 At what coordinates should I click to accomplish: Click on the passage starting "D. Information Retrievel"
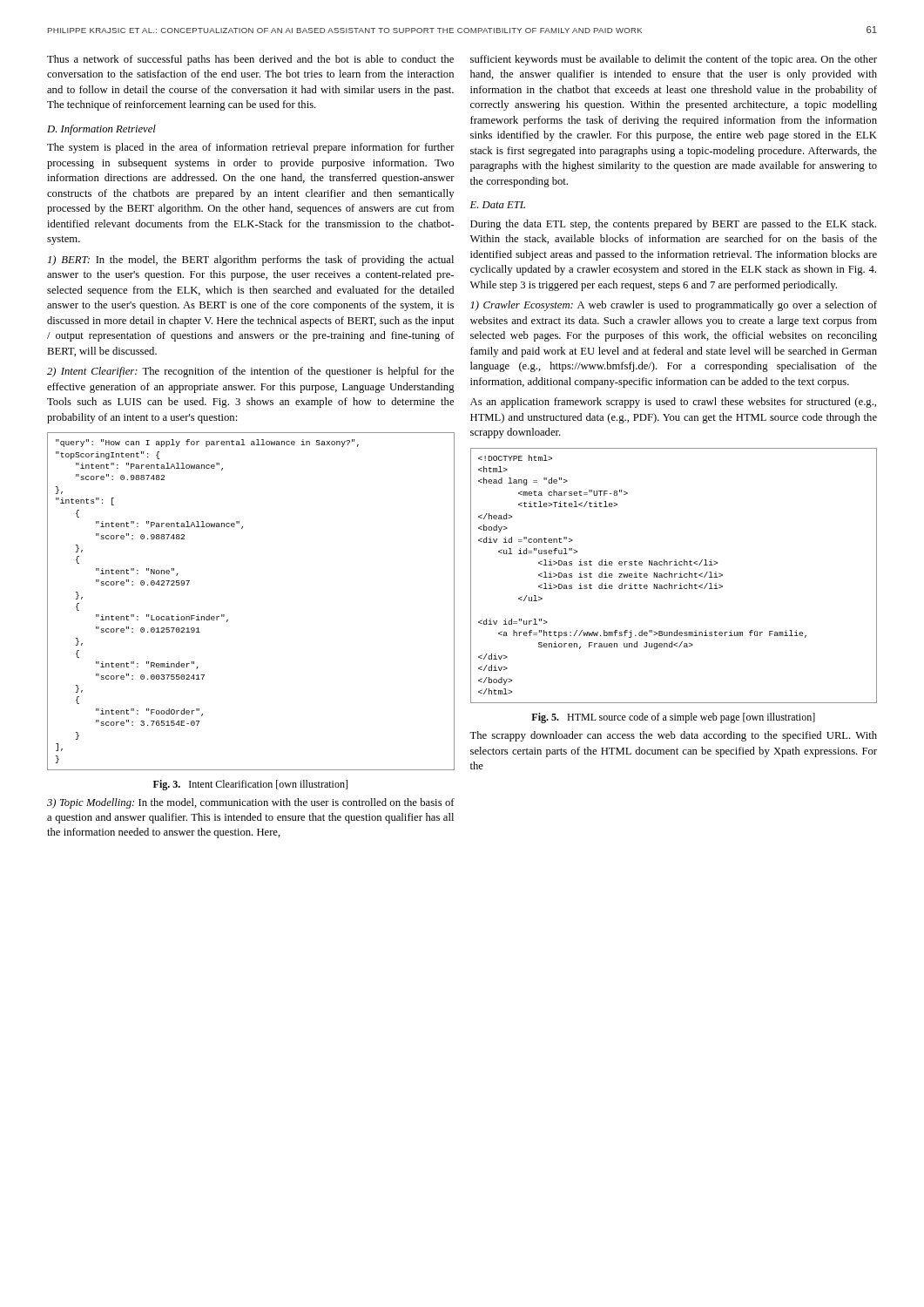pyautogui.click(x=101, y=130)
